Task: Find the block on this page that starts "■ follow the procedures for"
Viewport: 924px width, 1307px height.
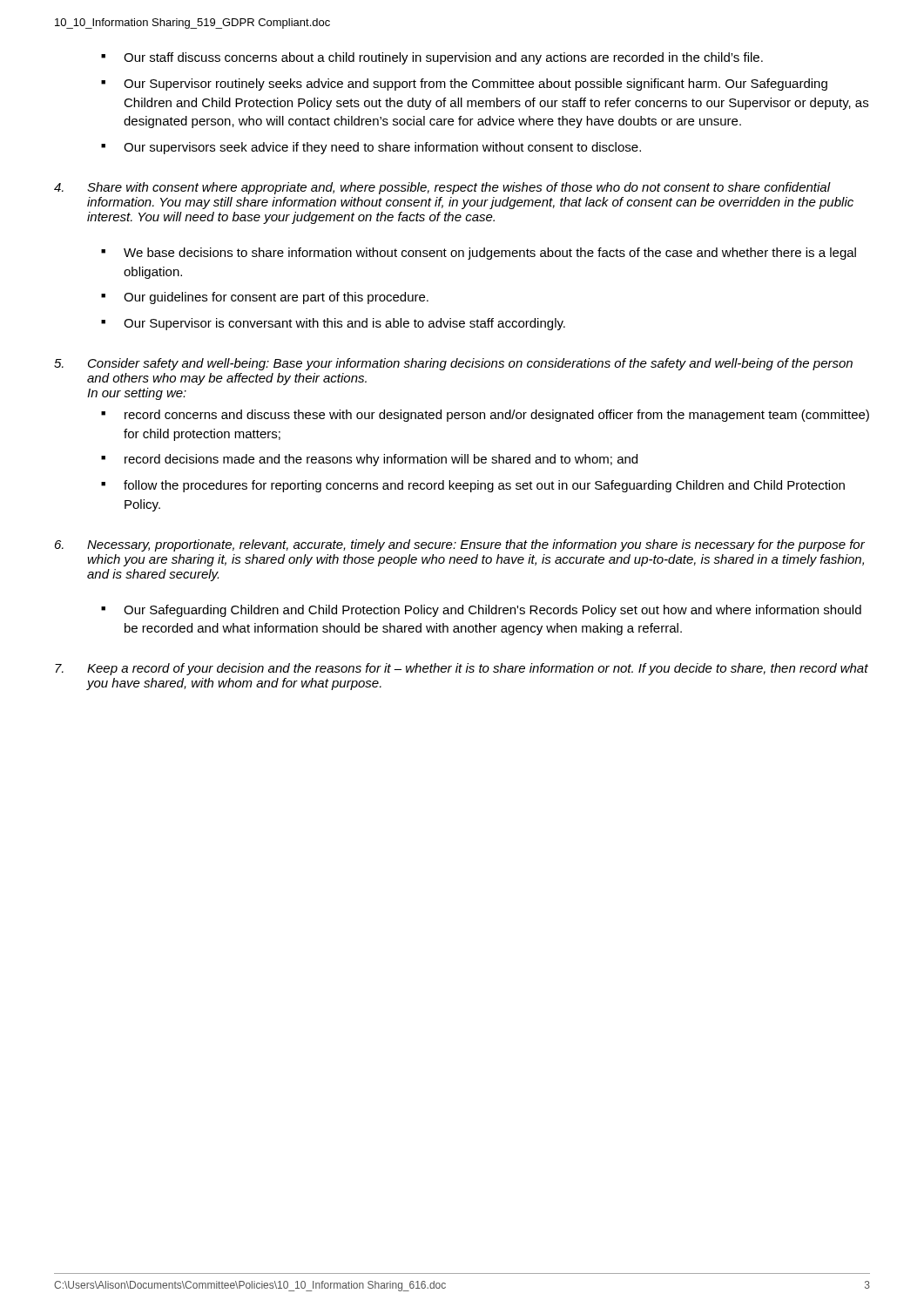Action: click(x=486, y=495)
